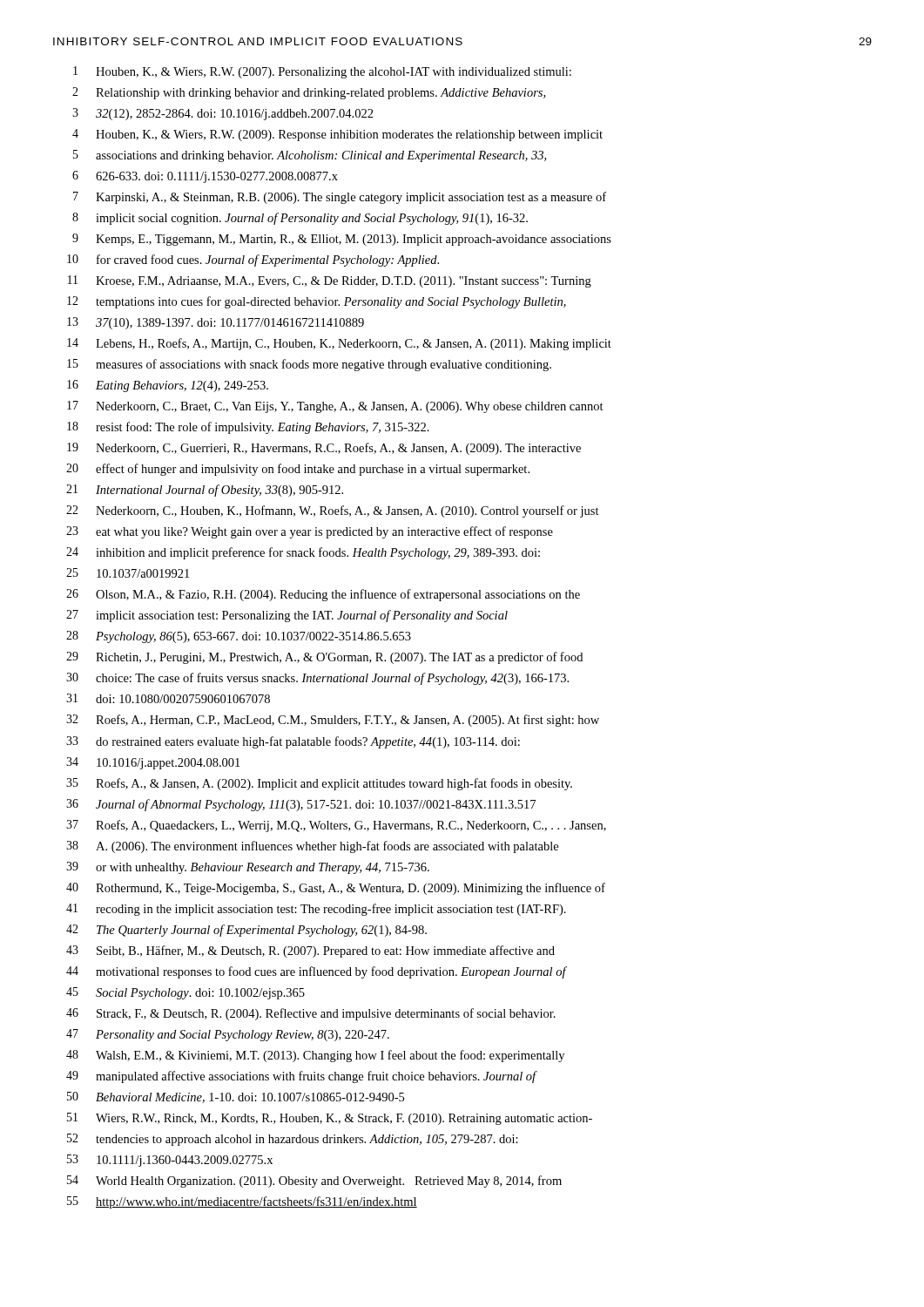Navigate to the region starting "24 inhibition and implicit"

coord(297,553)
